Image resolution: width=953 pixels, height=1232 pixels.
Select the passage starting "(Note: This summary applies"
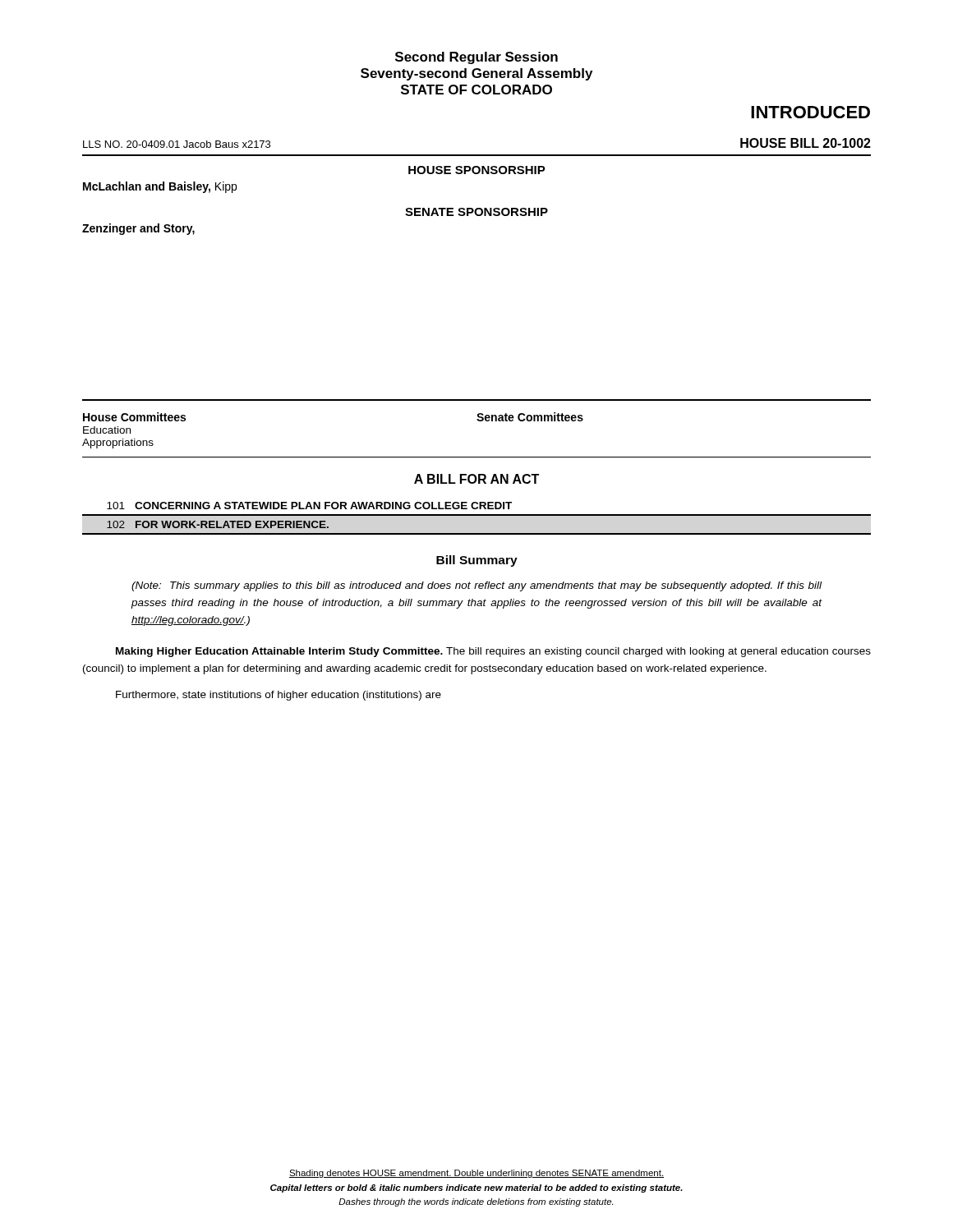476,602
